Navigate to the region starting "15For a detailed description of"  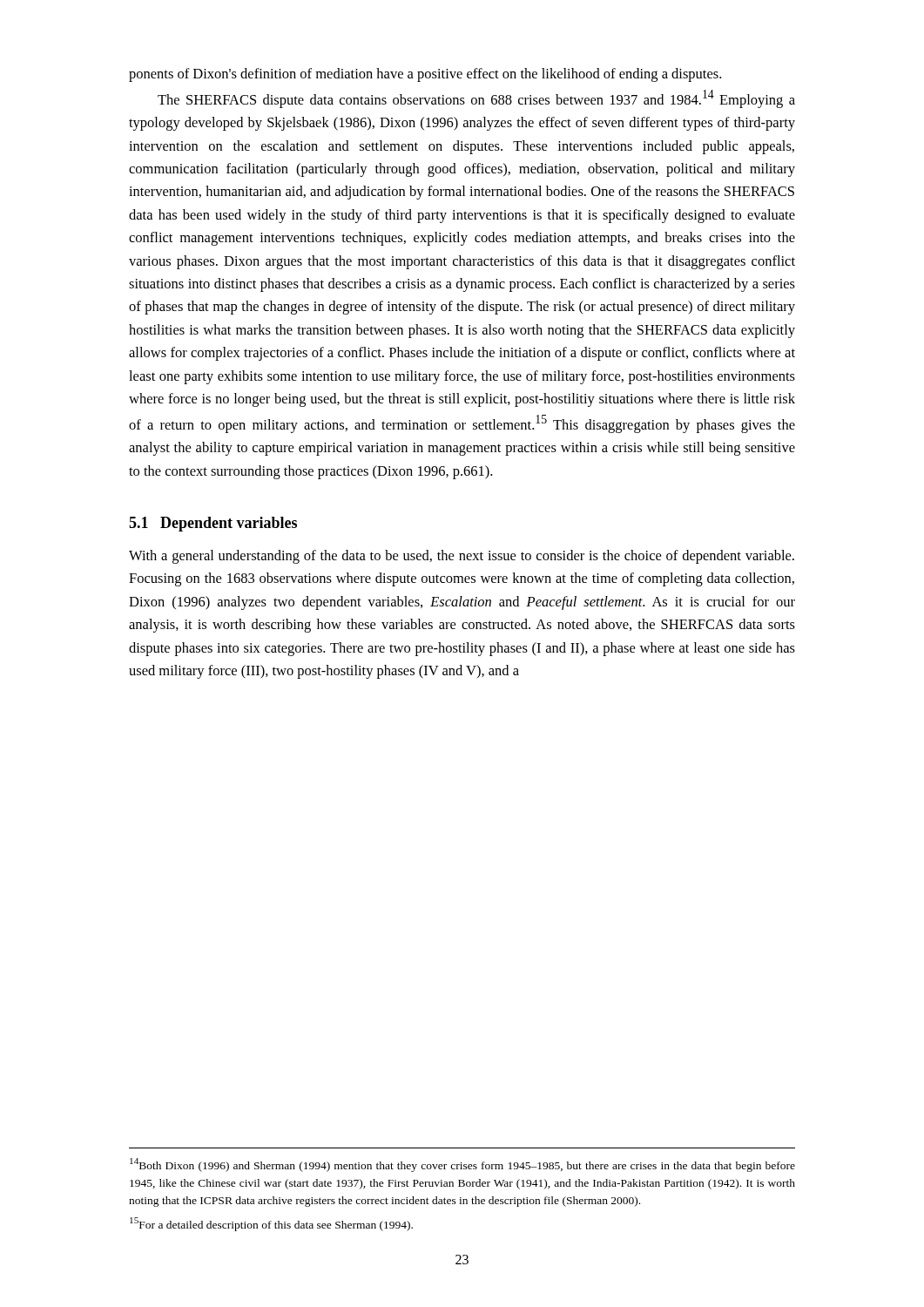(271, 1223)
